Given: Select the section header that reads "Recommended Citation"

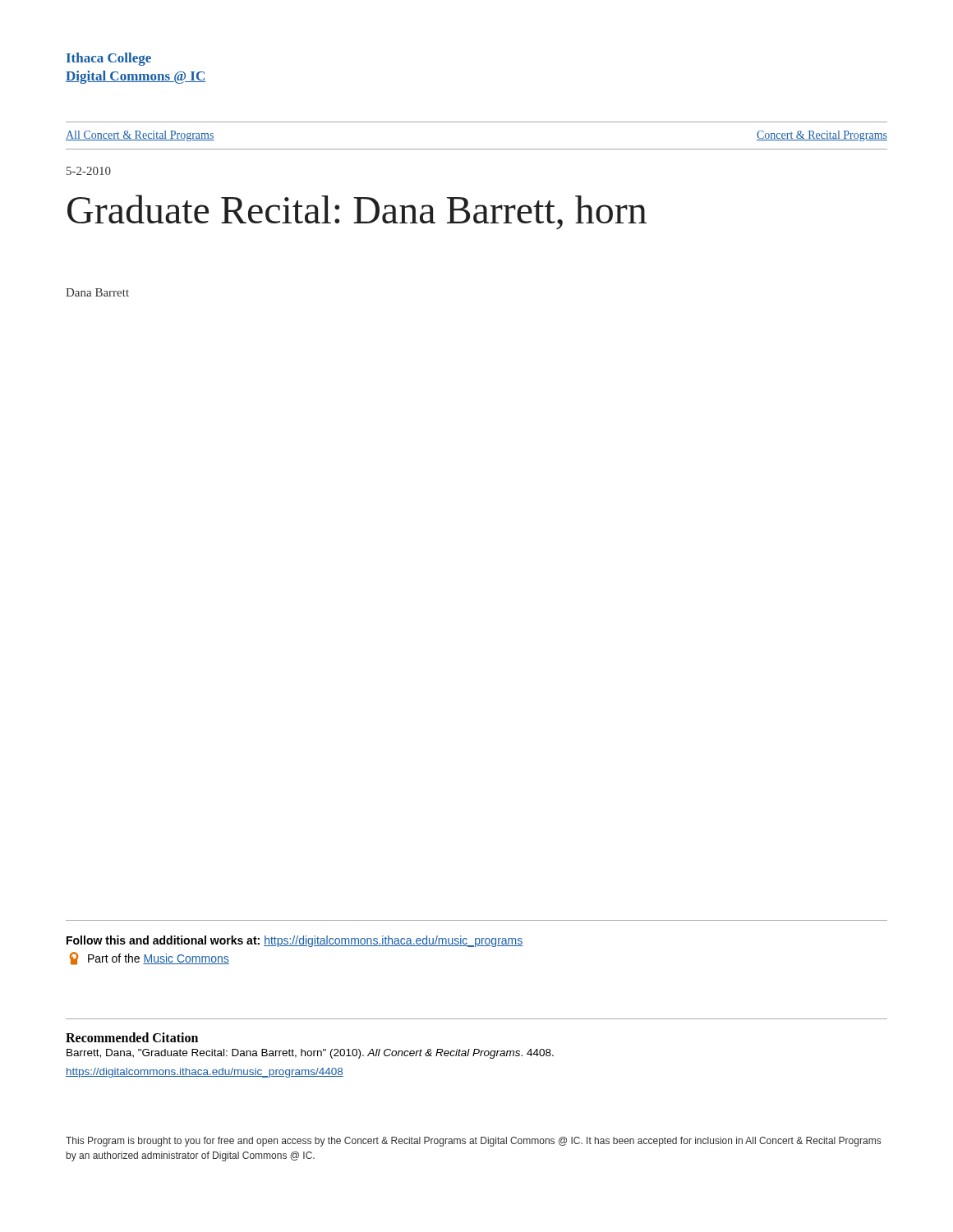Looking at the screenshot, I should [x=132, y=1037].
